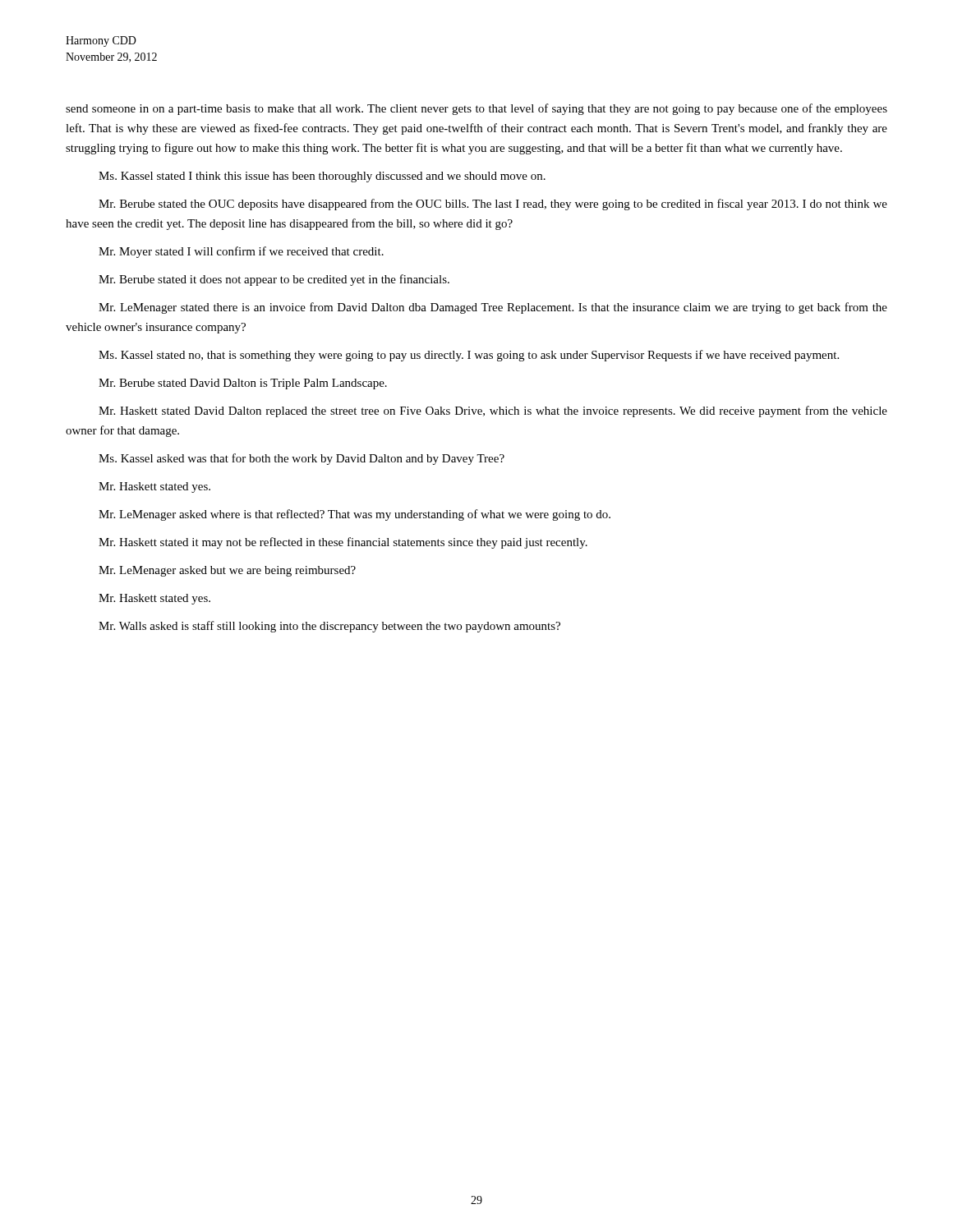
Task: Navigate to the block starting "Ms. Kassel stated no, that is"
Action: tap(476, 355)
